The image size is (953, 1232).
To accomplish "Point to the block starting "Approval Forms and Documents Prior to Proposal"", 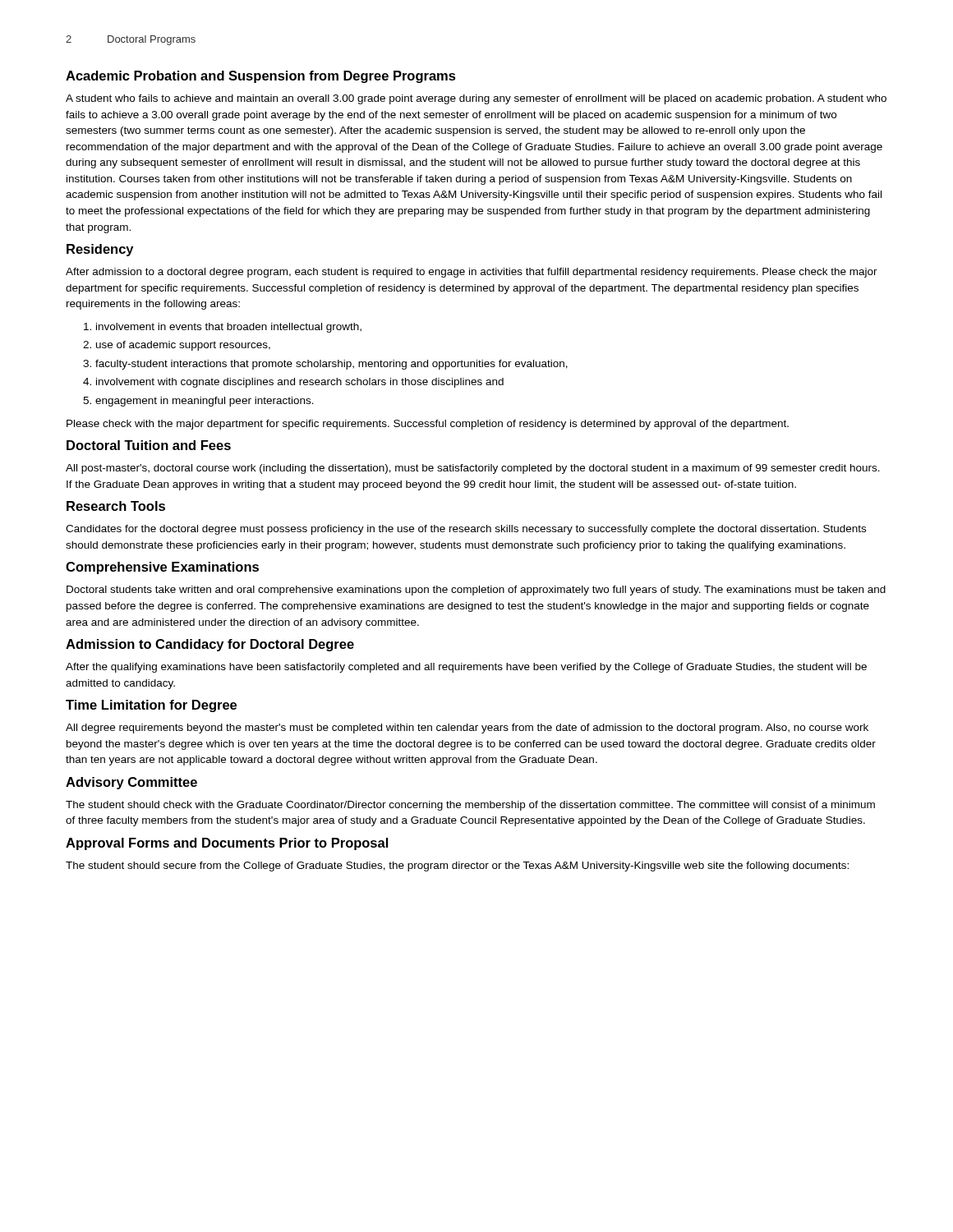I will coord(227,844).
